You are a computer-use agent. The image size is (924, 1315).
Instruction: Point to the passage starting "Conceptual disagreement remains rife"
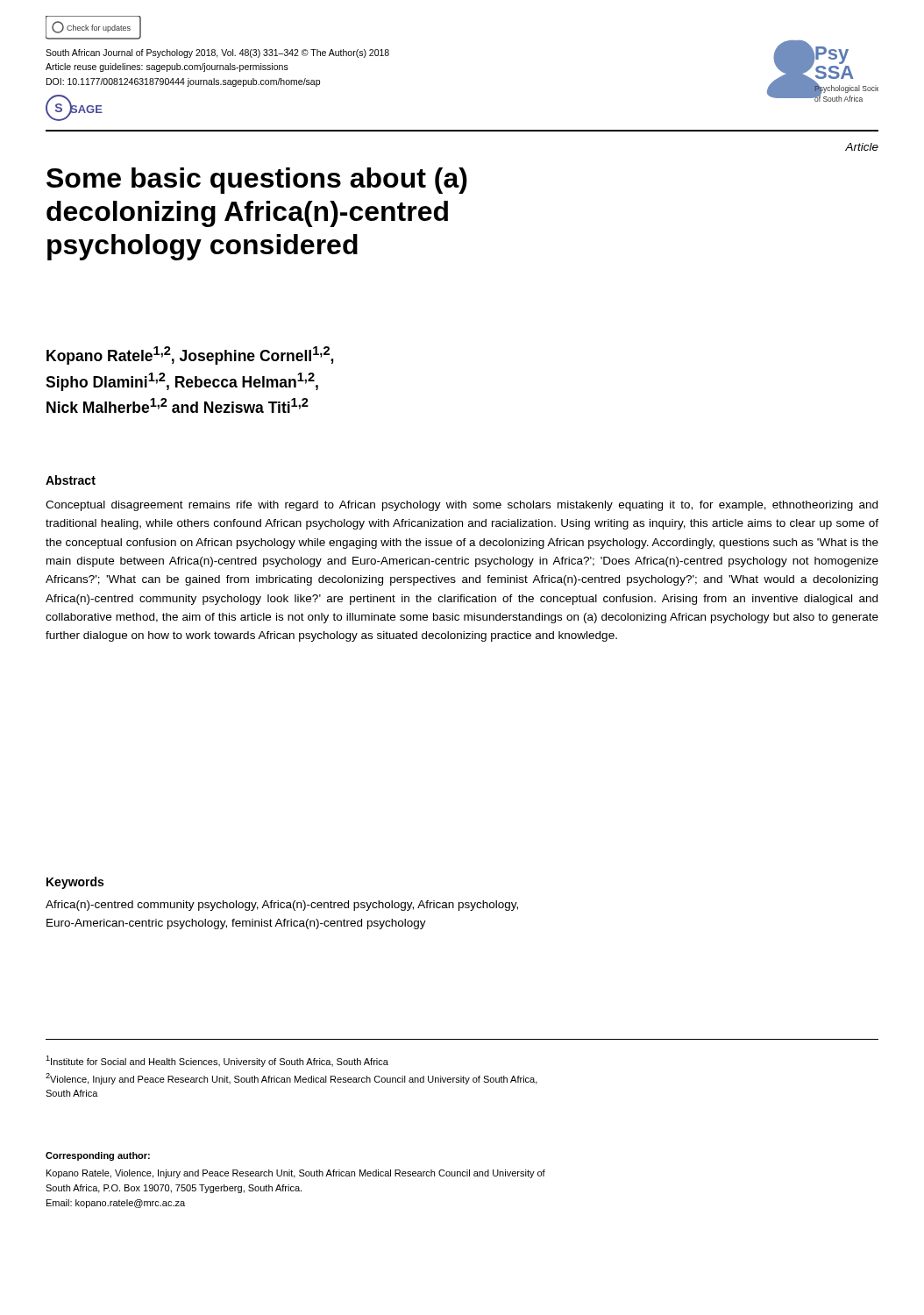pos(462,570)
